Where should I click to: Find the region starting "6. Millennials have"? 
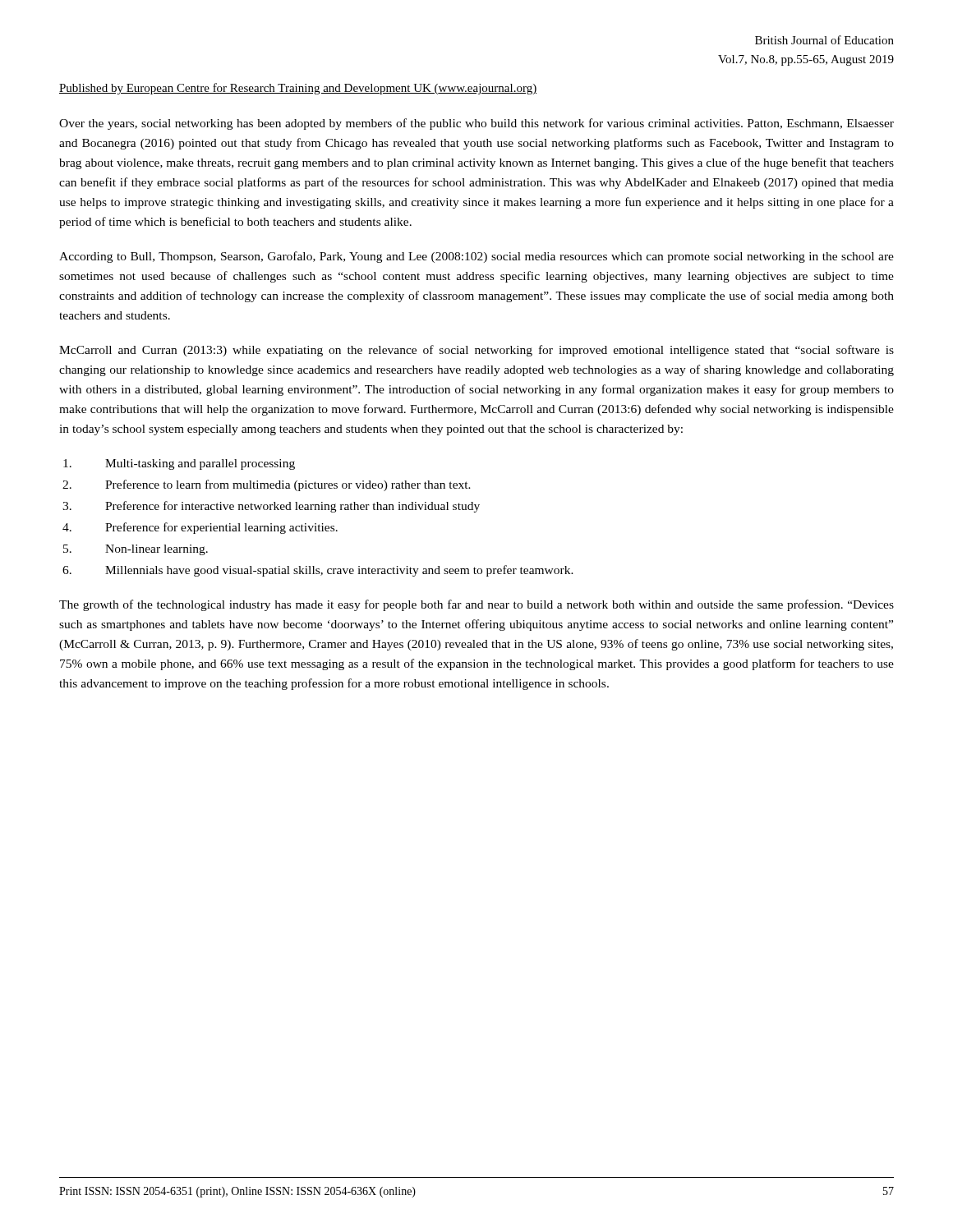coord(476,570)
